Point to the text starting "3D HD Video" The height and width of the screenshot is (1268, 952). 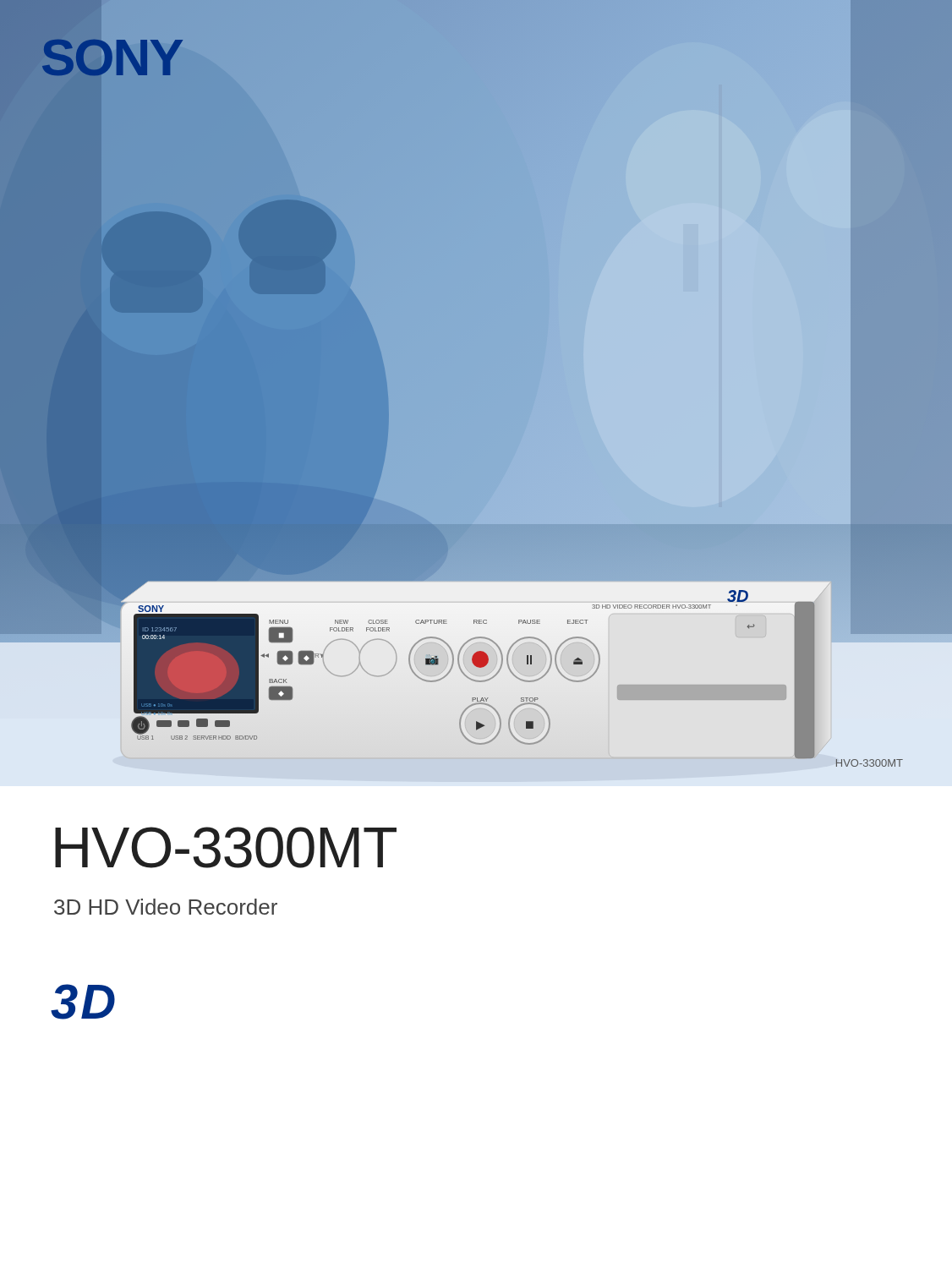coord(166,907)
